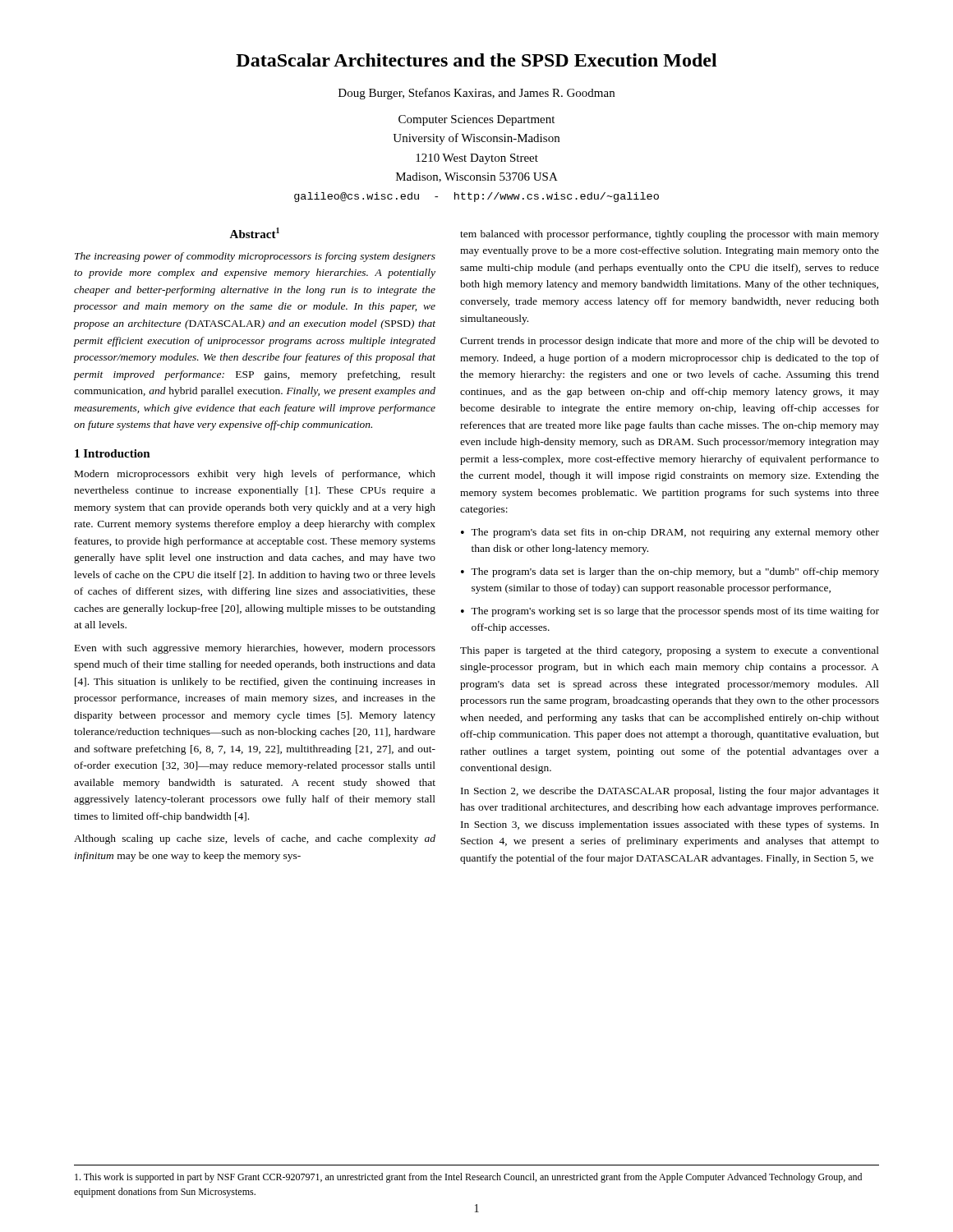The image size is (953, 1232).
Task: Click on the text starting "This paper is"
Action: pyautogui.click(x=670, y=709)
